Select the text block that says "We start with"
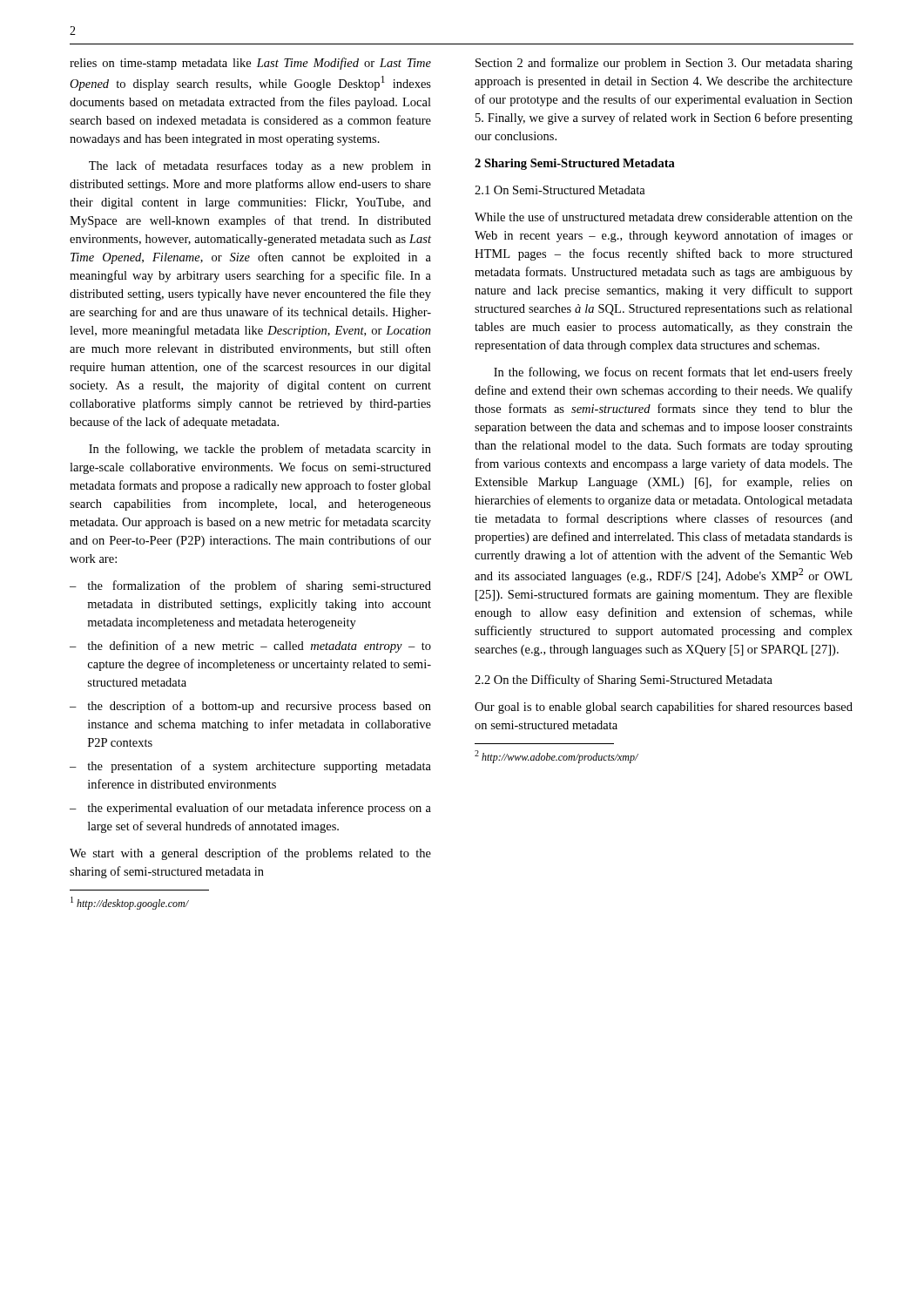The height and width of the screenshot is (1307, 924). pos(250,863)
